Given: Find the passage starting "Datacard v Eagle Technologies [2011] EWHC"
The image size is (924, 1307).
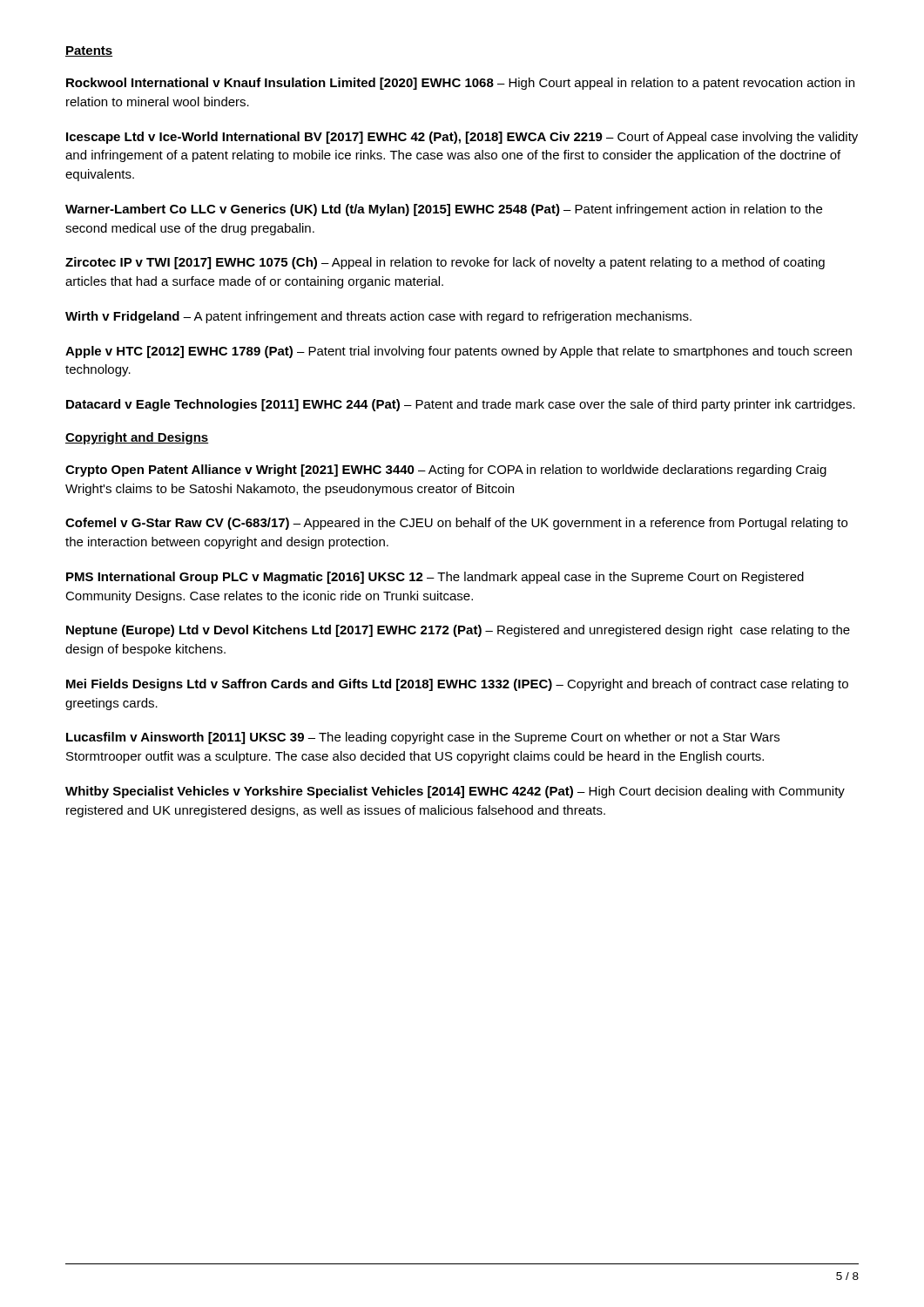Looking at the screenshot, I should [461, 404].
